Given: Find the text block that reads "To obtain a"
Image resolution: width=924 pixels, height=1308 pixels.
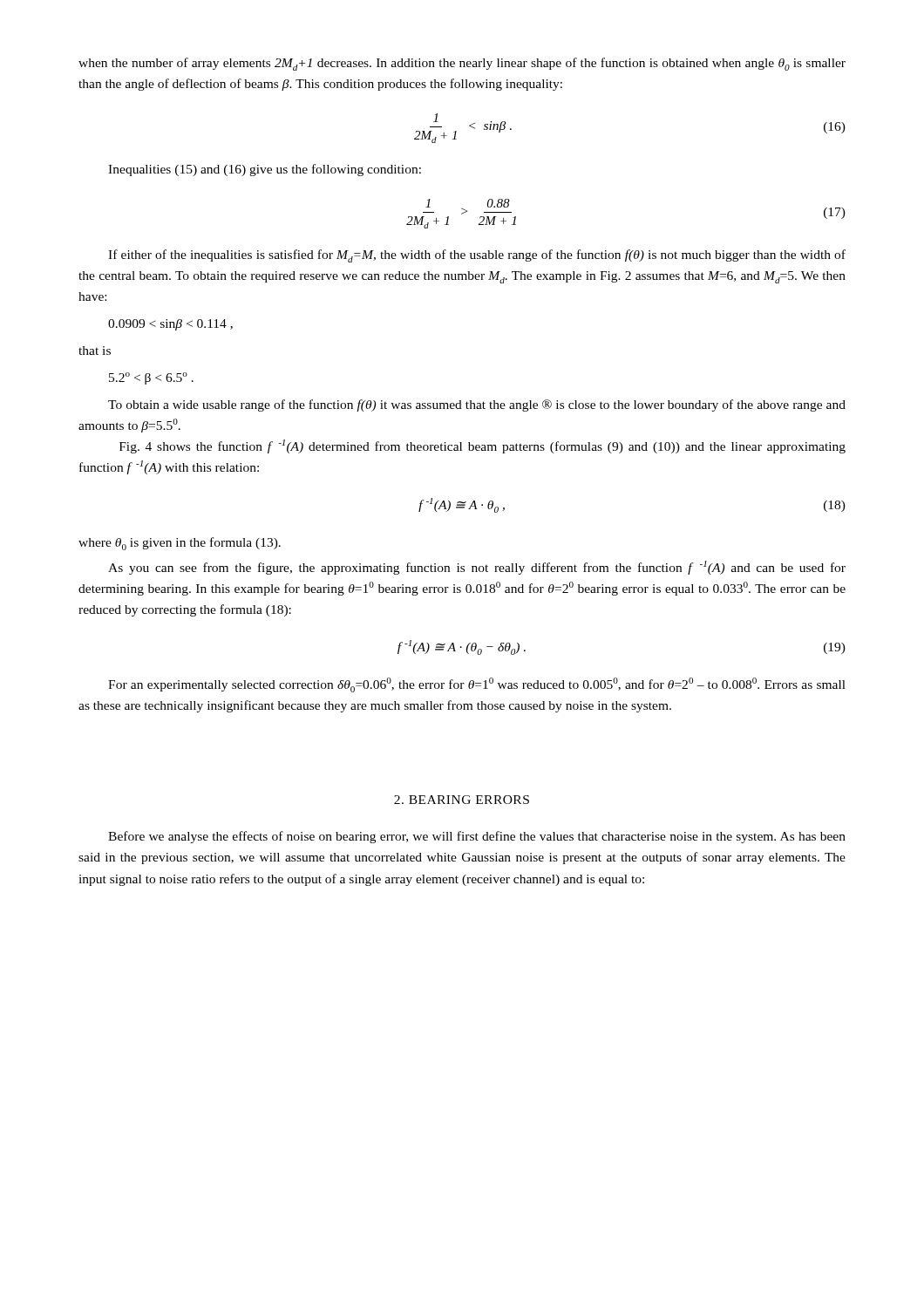Looking at the screenshot, I should [462, 415].
